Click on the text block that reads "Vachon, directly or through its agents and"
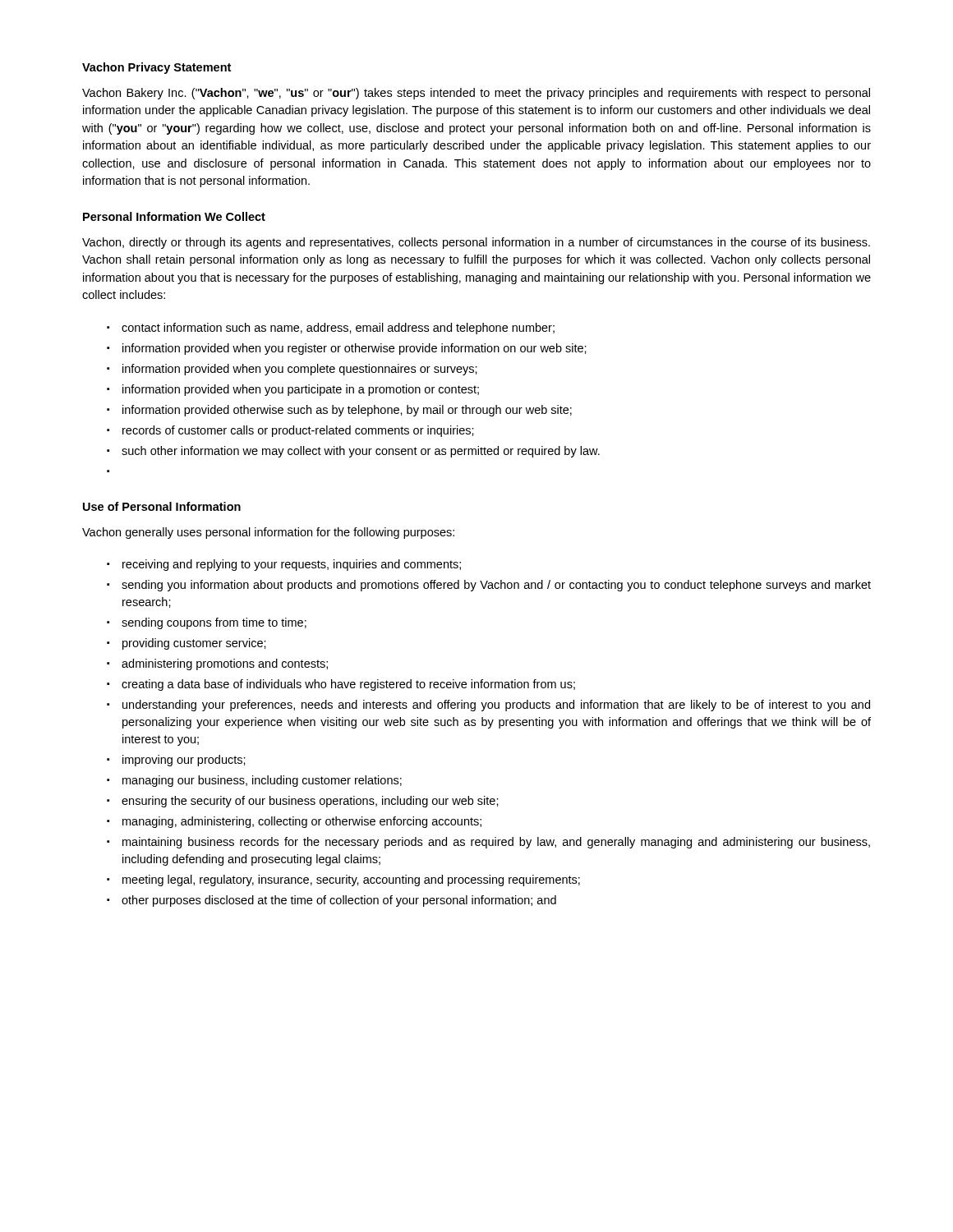 [x=476, y=269]
